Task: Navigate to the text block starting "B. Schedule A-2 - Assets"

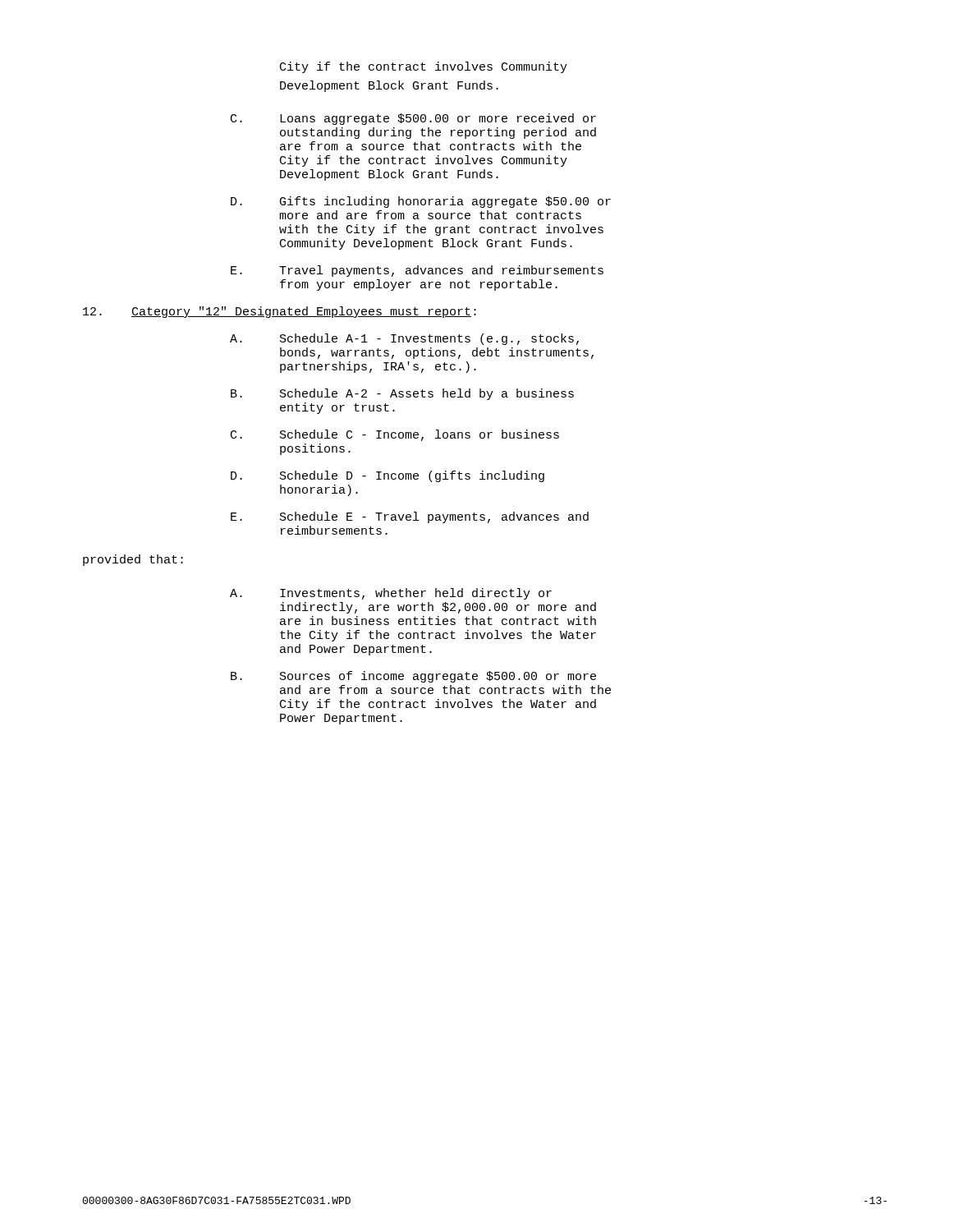Action: pyautogui.click(x=559, y=402)
